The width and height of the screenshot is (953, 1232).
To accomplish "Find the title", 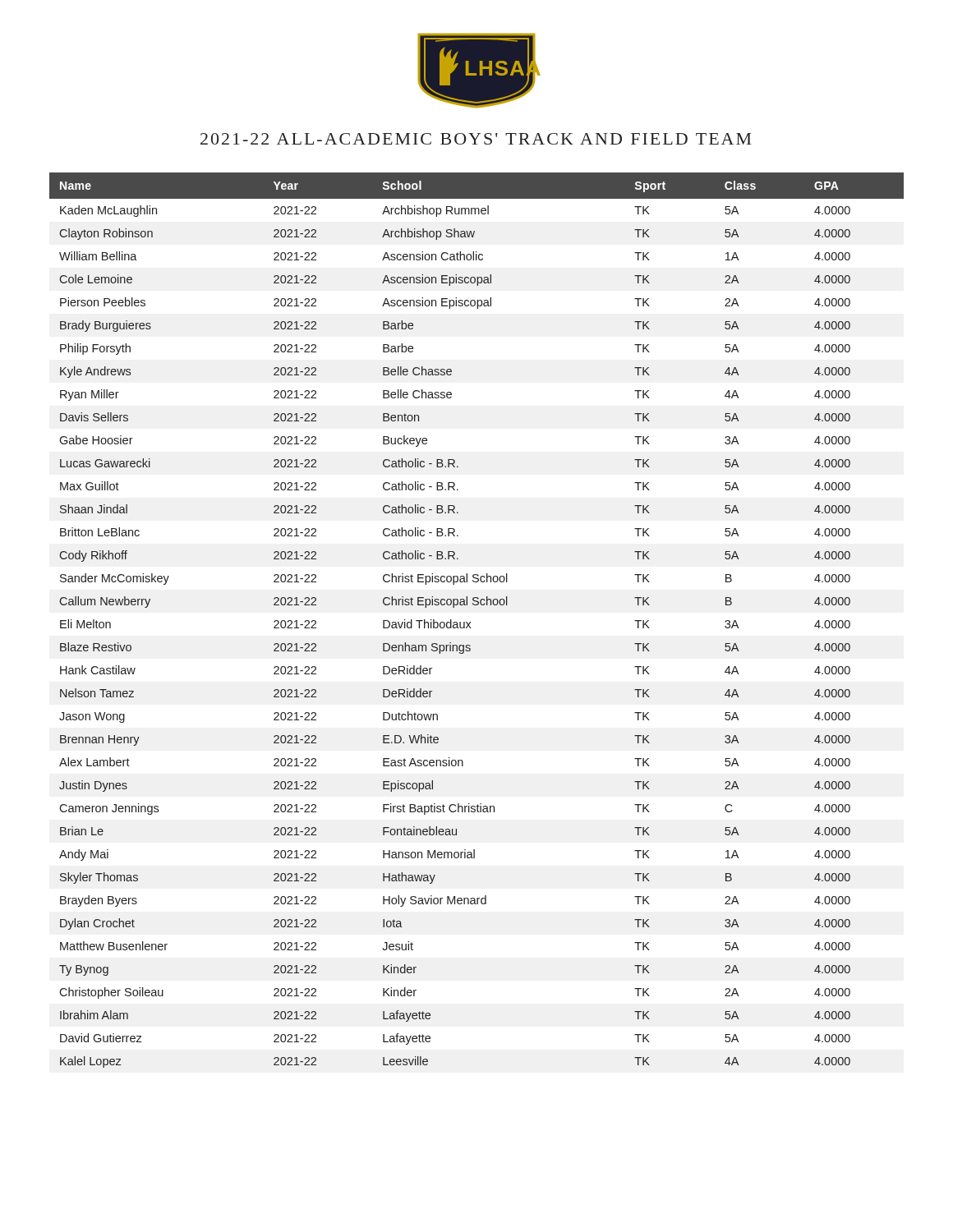I will click(476, 138).
